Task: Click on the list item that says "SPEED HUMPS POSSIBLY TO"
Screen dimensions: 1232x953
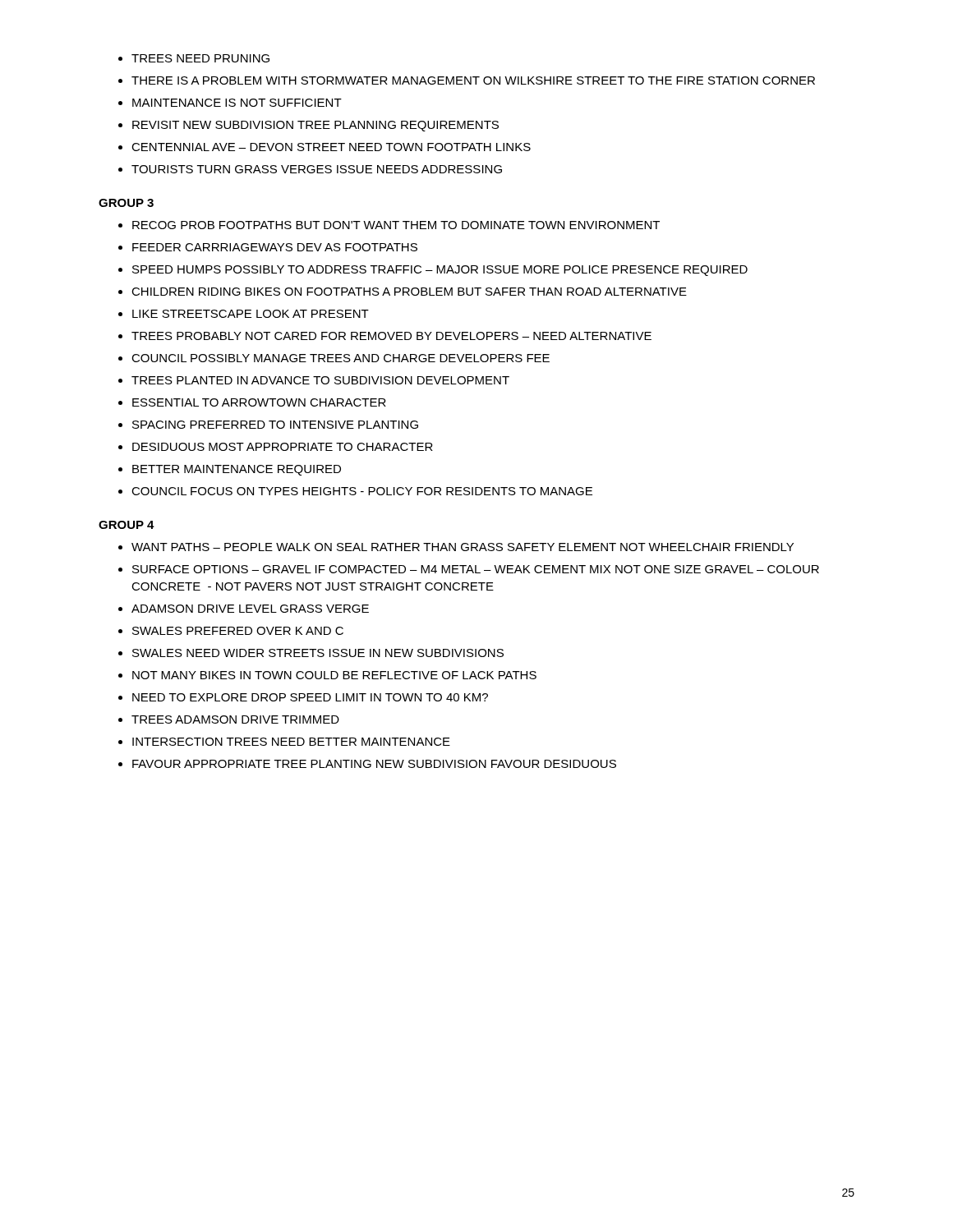Action: pyautogui.click(x=440, y=269)
